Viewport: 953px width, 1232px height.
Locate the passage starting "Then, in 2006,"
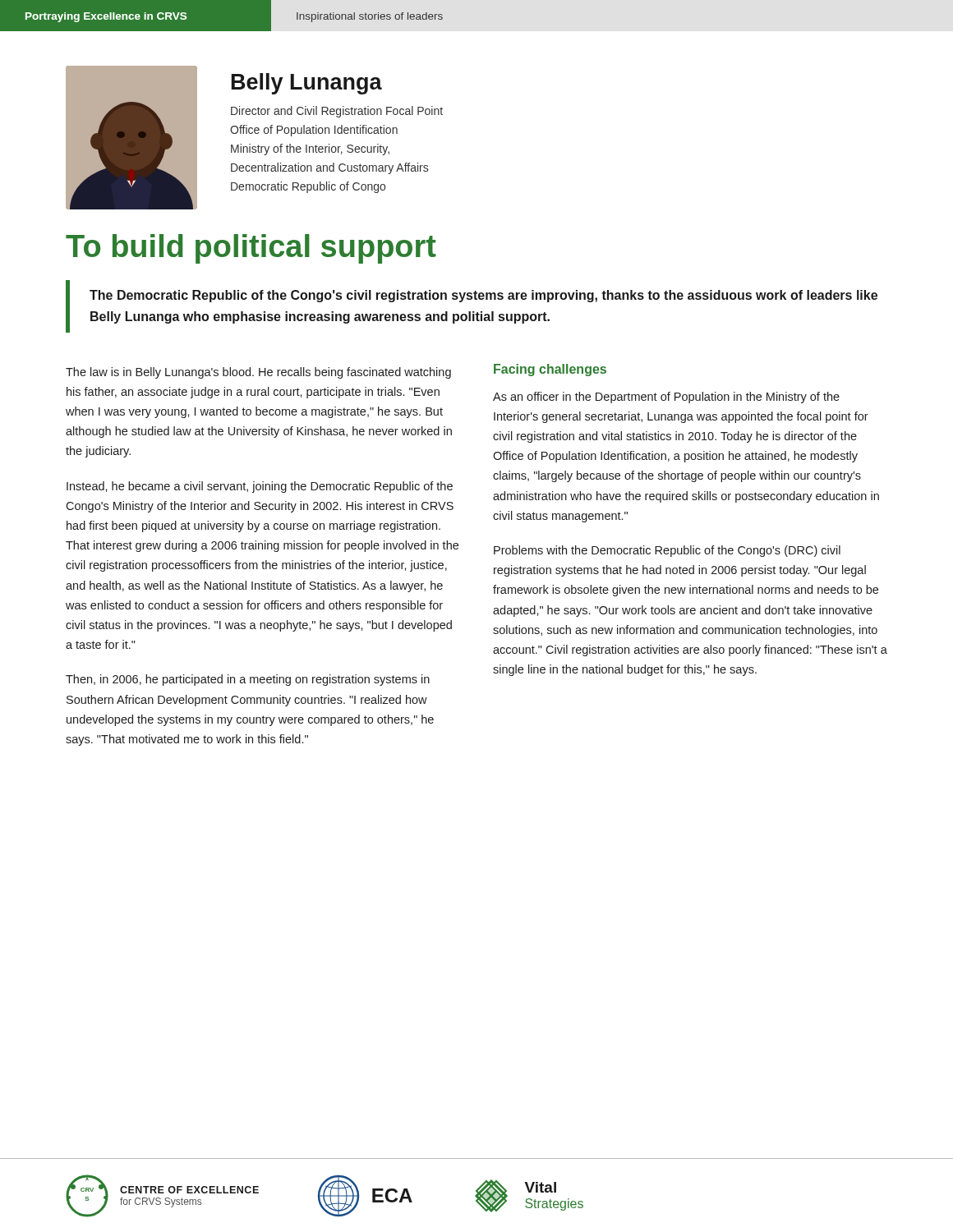tap(250, 709)
